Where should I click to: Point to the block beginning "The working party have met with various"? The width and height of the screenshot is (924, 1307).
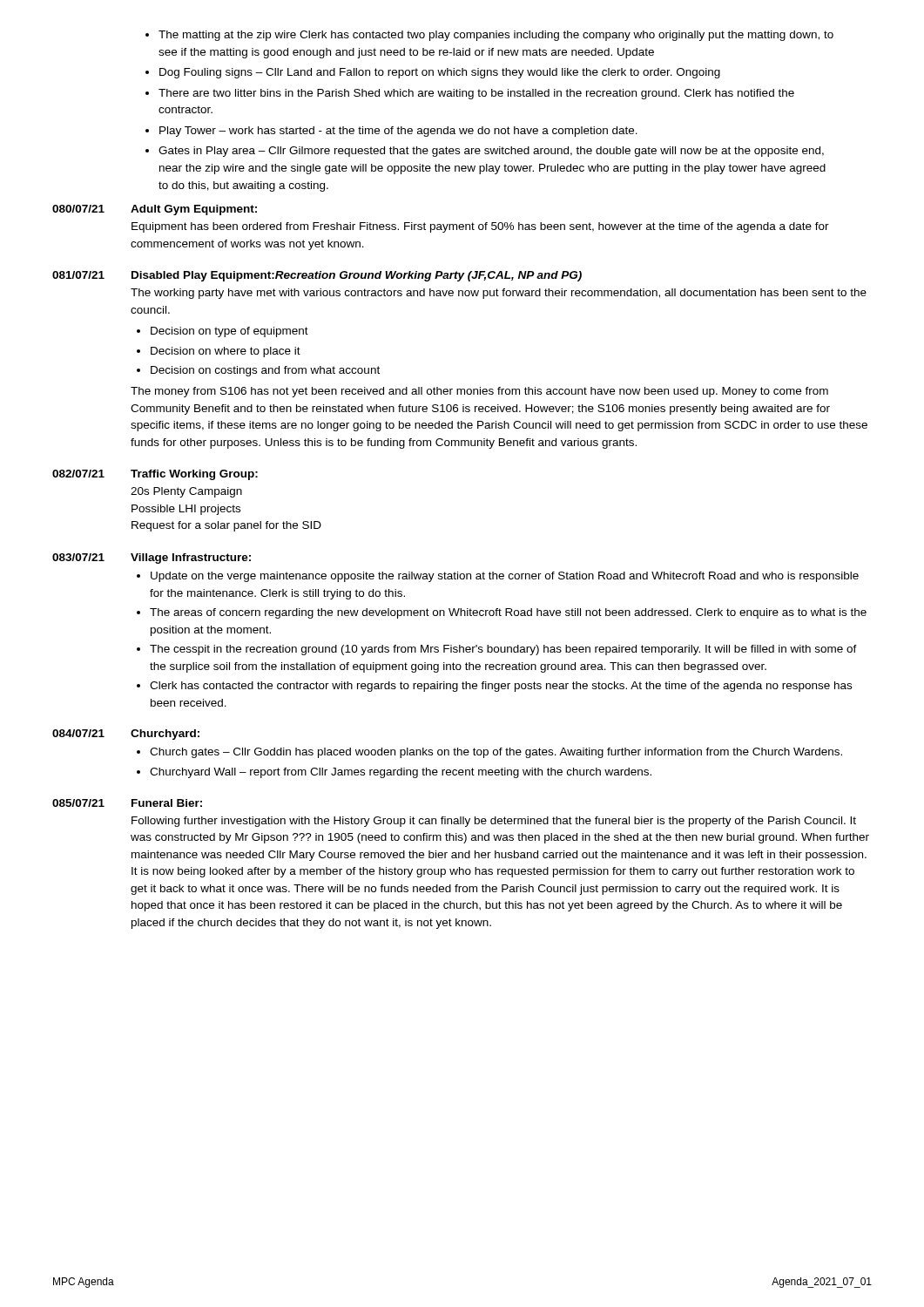pos(499,301)
